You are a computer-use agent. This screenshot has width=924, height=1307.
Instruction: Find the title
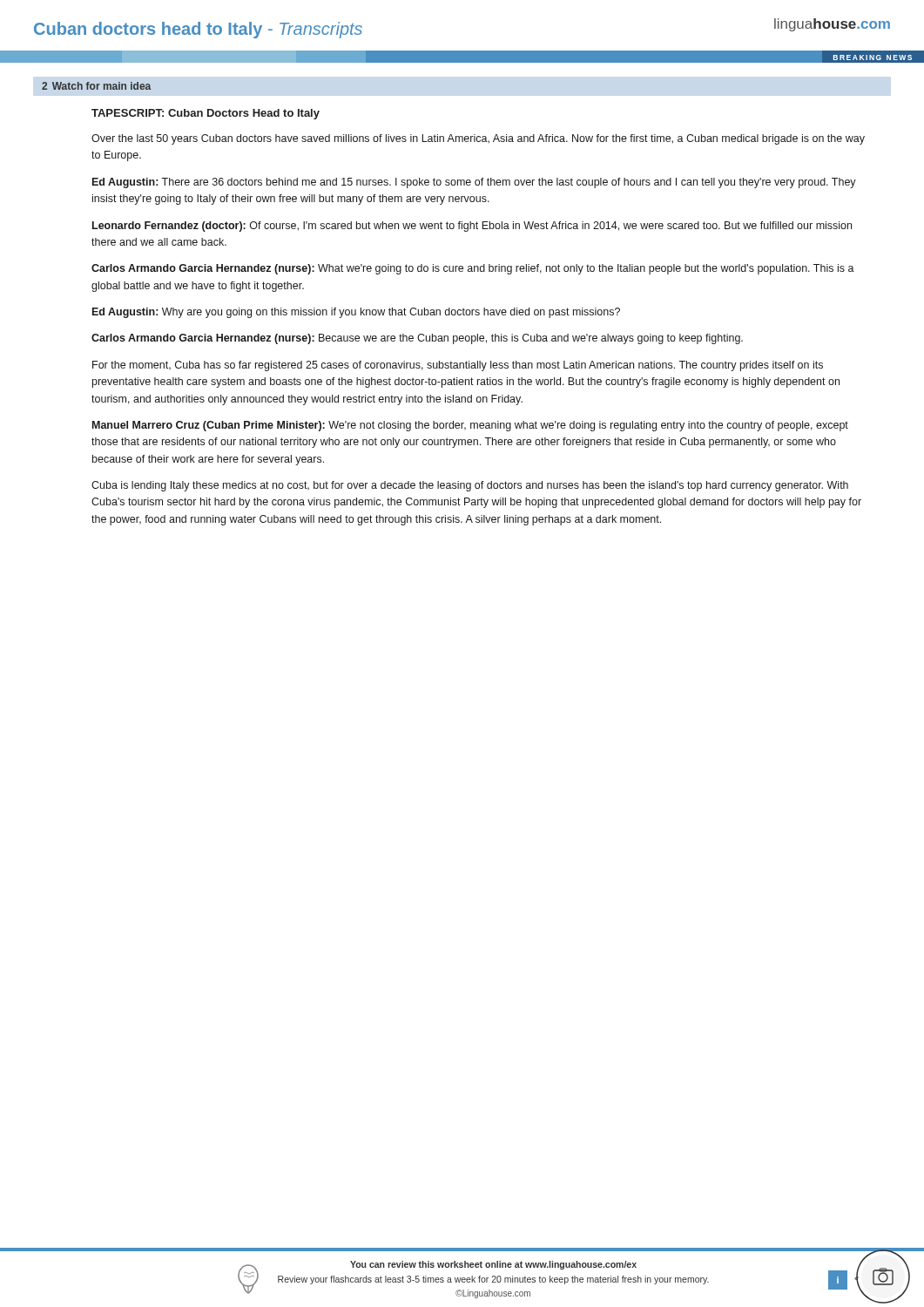[198, 29]
